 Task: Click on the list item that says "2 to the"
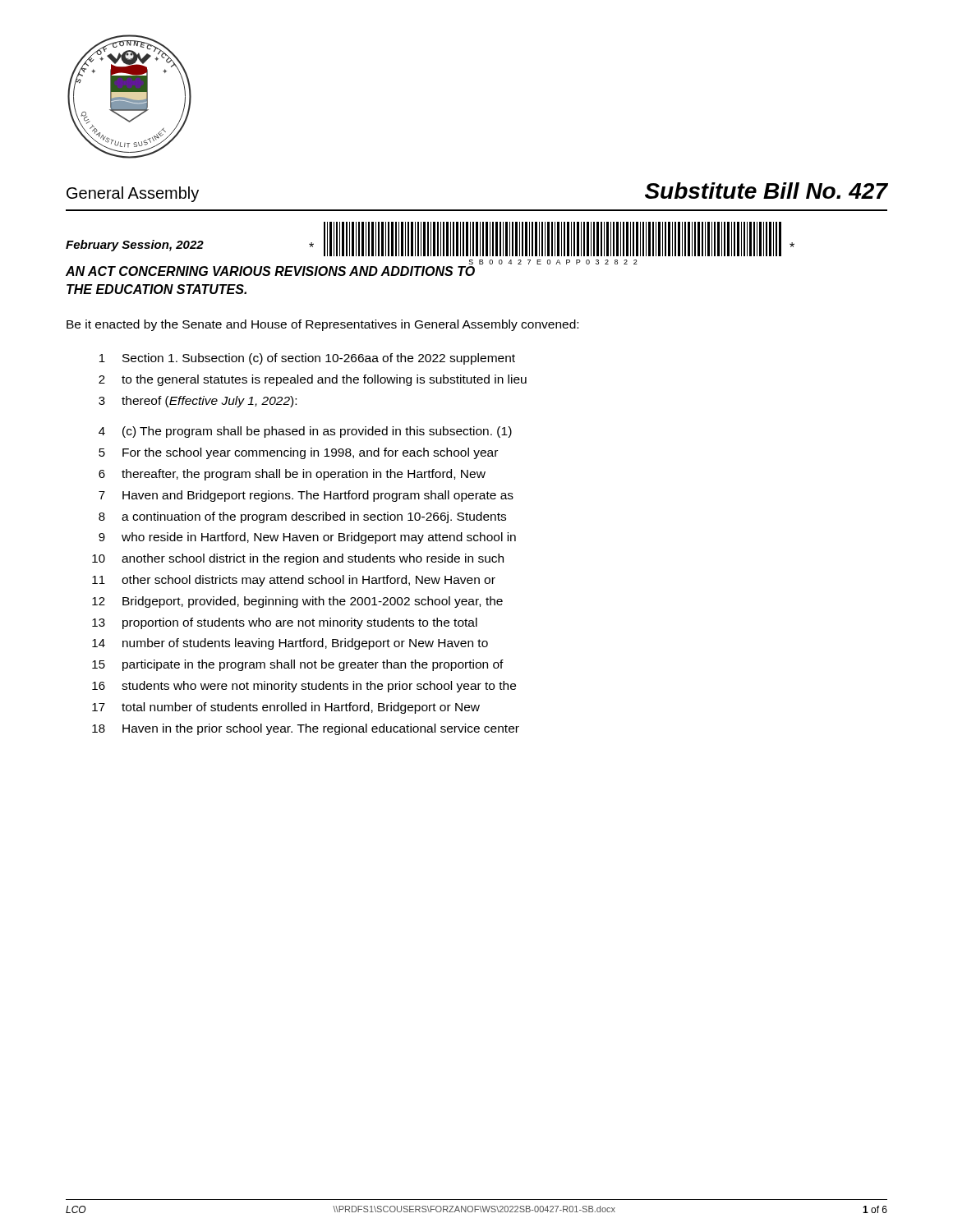point(476,380)
